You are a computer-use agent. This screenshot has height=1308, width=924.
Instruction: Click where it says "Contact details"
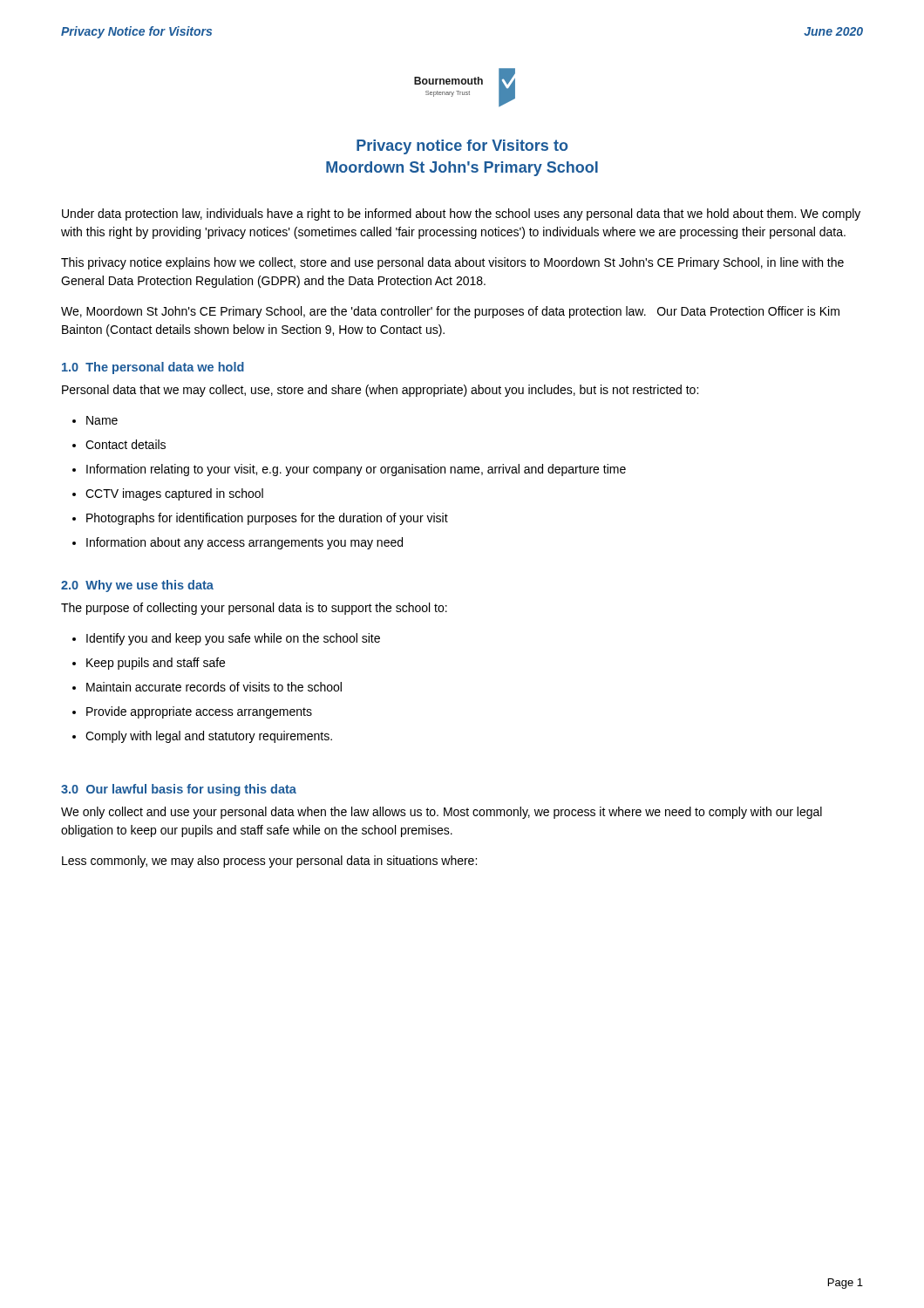(126, 445)
